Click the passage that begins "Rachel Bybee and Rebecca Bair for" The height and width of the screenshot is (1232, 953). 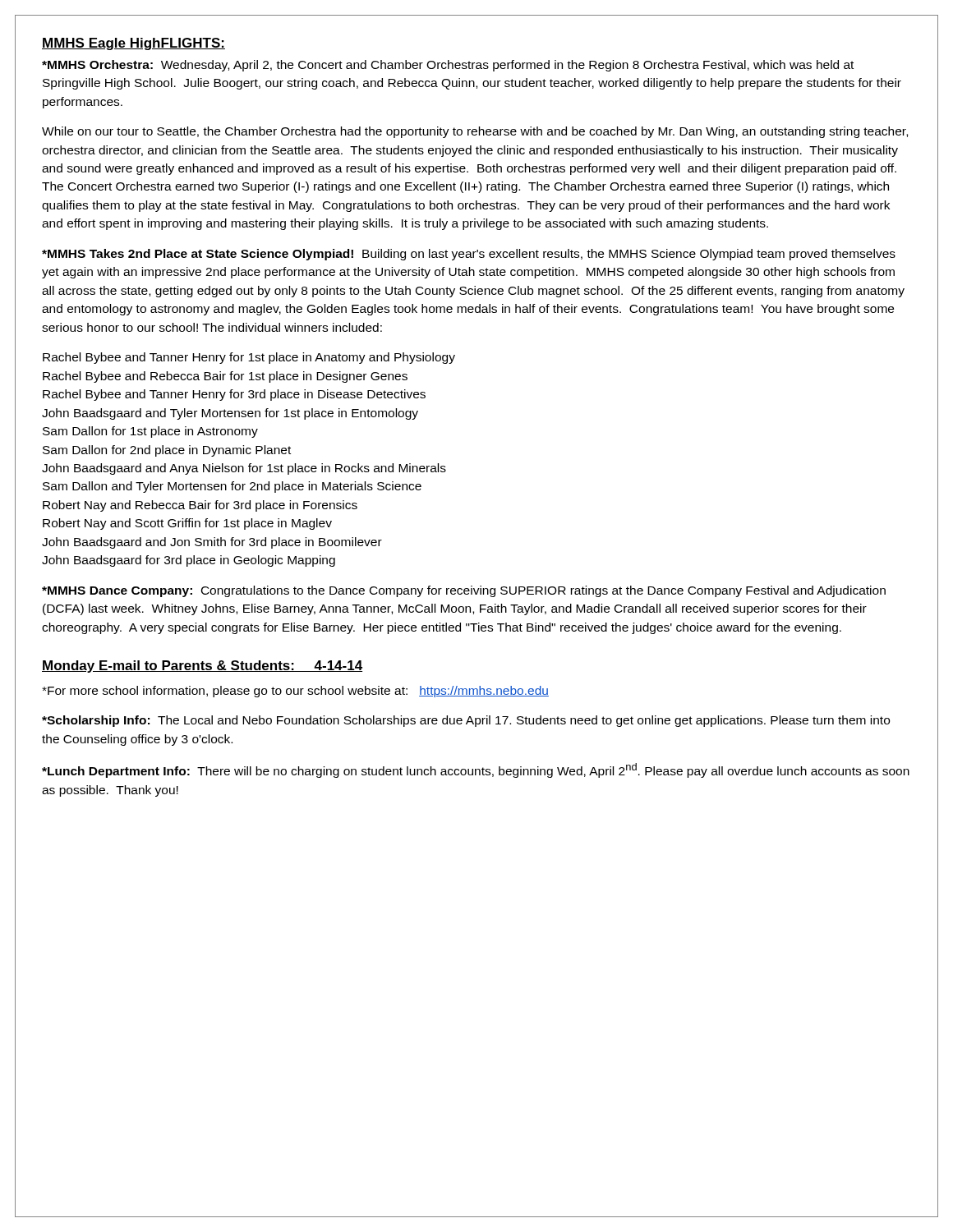tap(225, 375)
